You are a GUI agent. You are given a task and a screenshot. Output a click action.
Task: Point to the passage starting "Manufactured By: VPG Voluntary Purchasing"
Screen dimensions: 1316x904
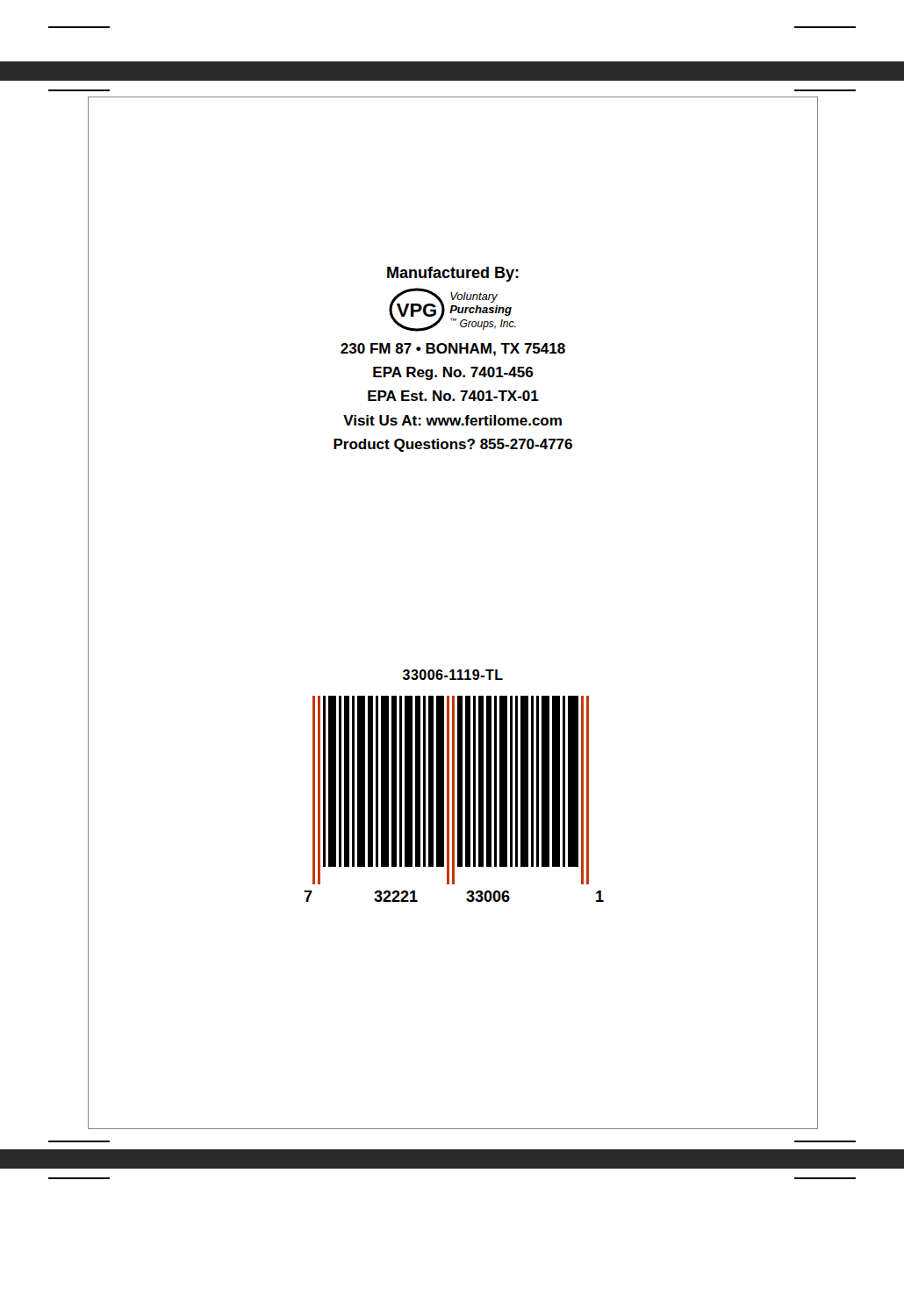453,360
